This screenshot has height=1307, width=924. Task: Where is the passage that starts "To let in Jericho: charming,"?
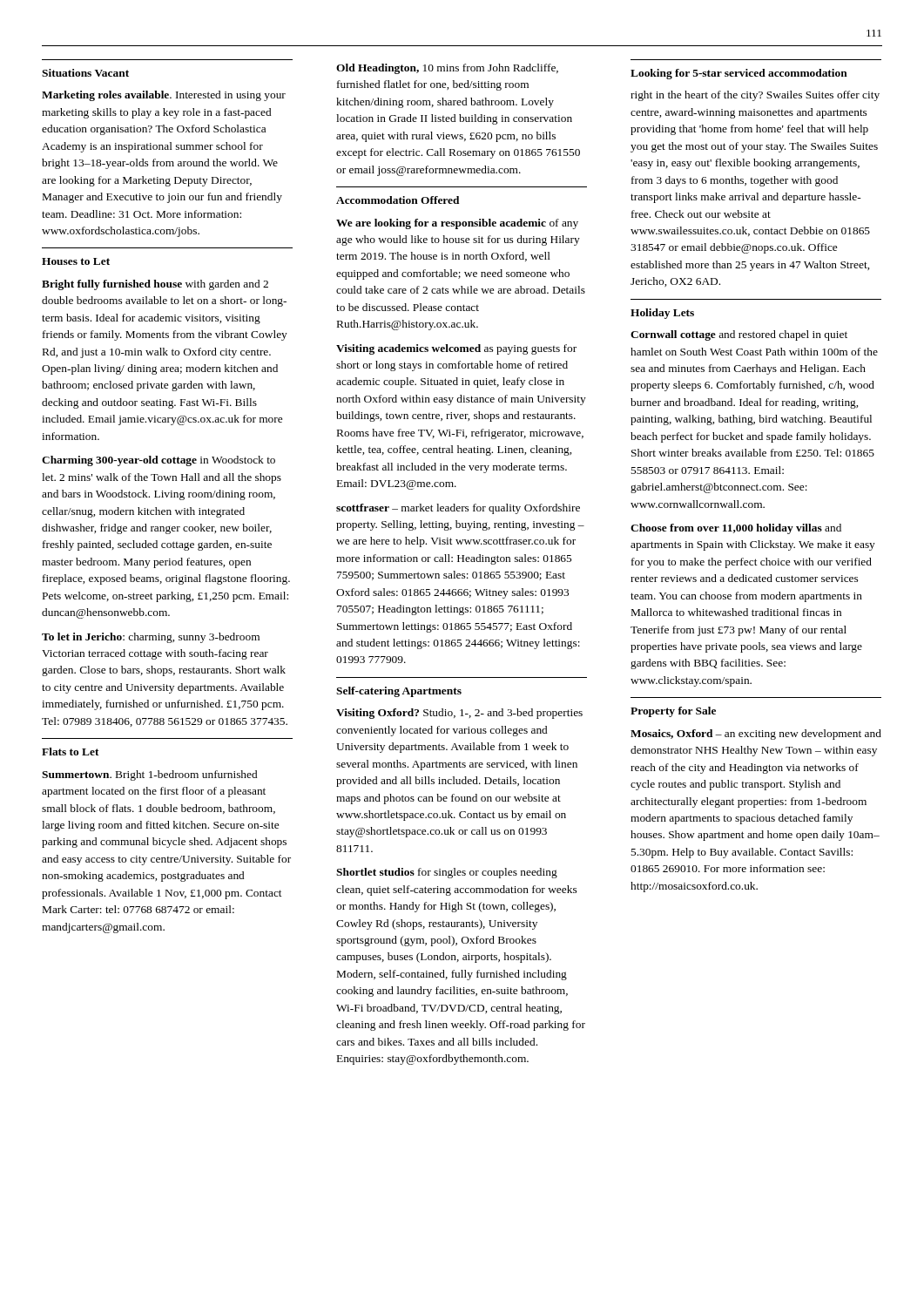click(167, 679)
